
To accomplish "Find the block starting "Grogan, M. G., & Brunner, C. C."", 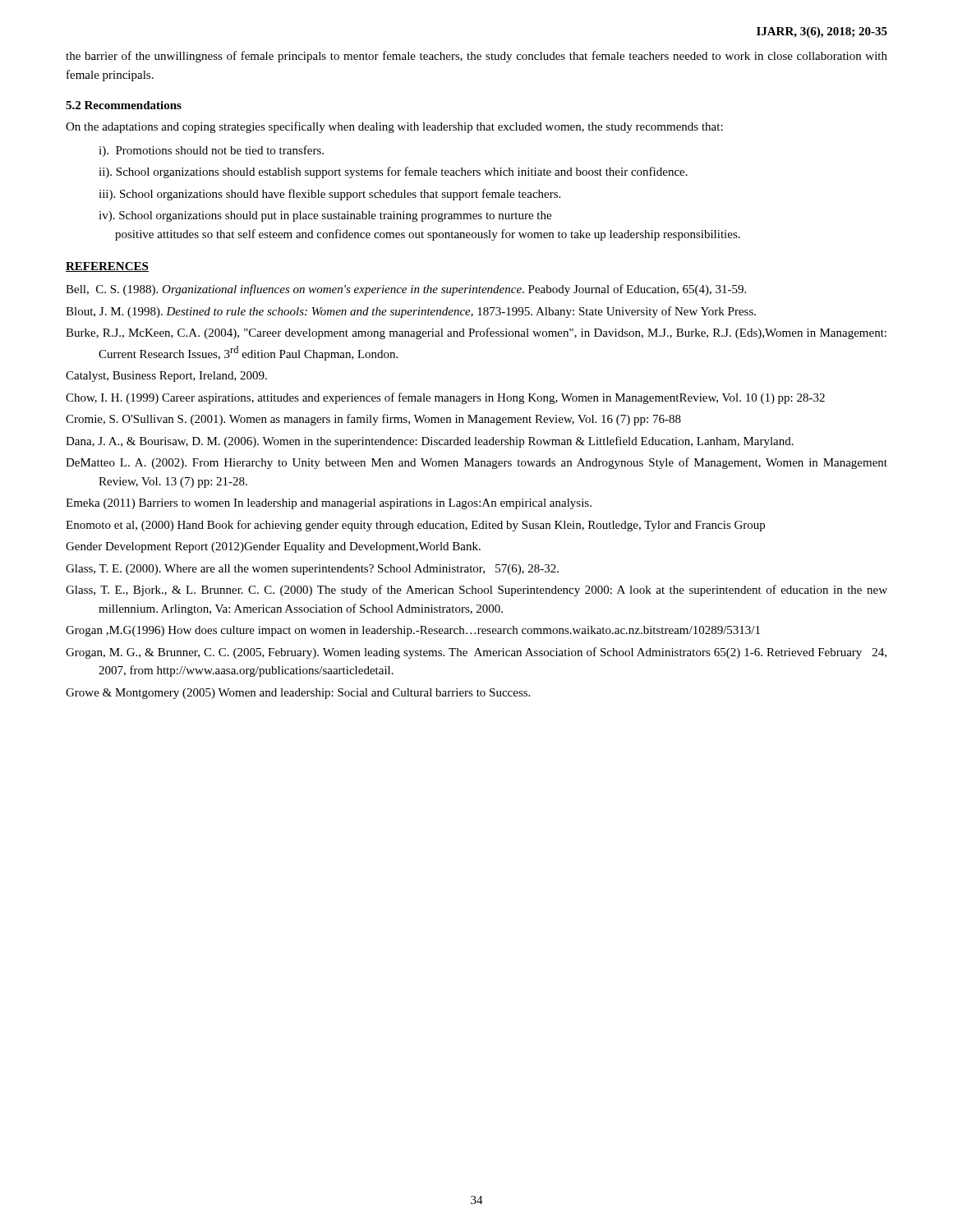I will coord(476,661).
